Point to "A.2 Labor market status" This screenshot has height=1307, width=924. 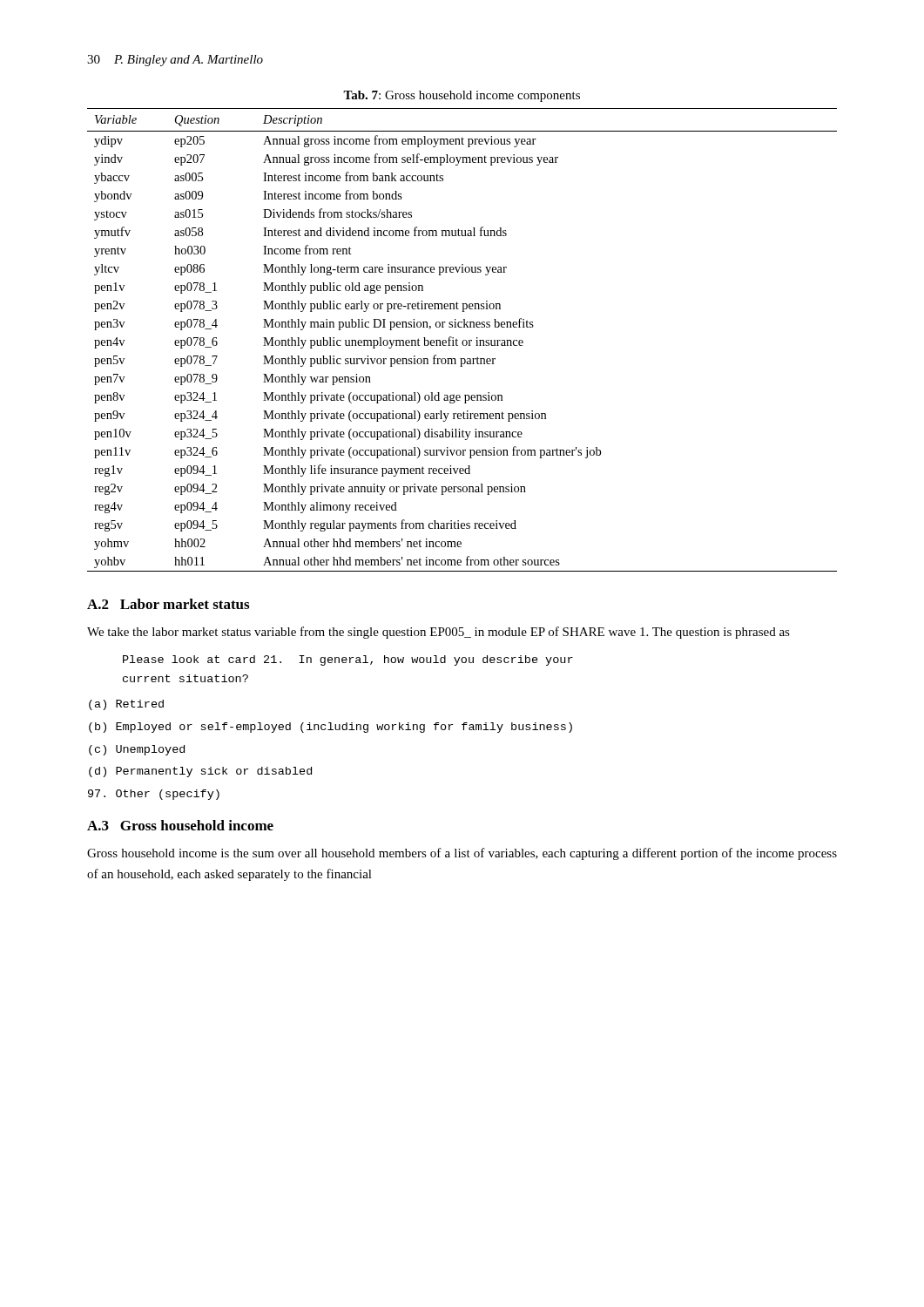coord(168,604)
